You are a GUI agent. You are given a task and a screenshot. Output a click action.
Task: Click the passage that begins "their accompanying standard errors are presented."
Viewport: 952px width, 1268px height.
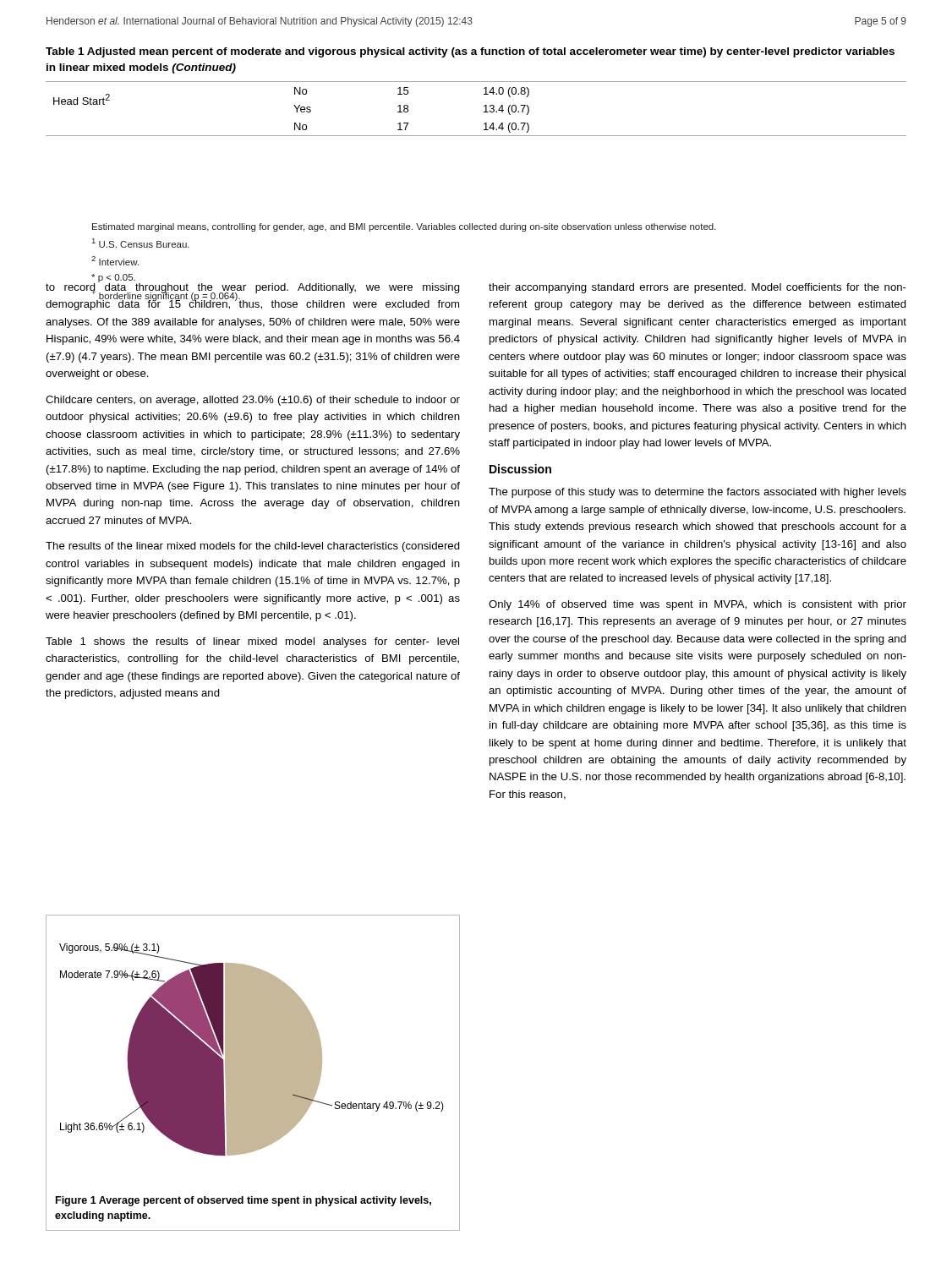[x=697, y=365]
